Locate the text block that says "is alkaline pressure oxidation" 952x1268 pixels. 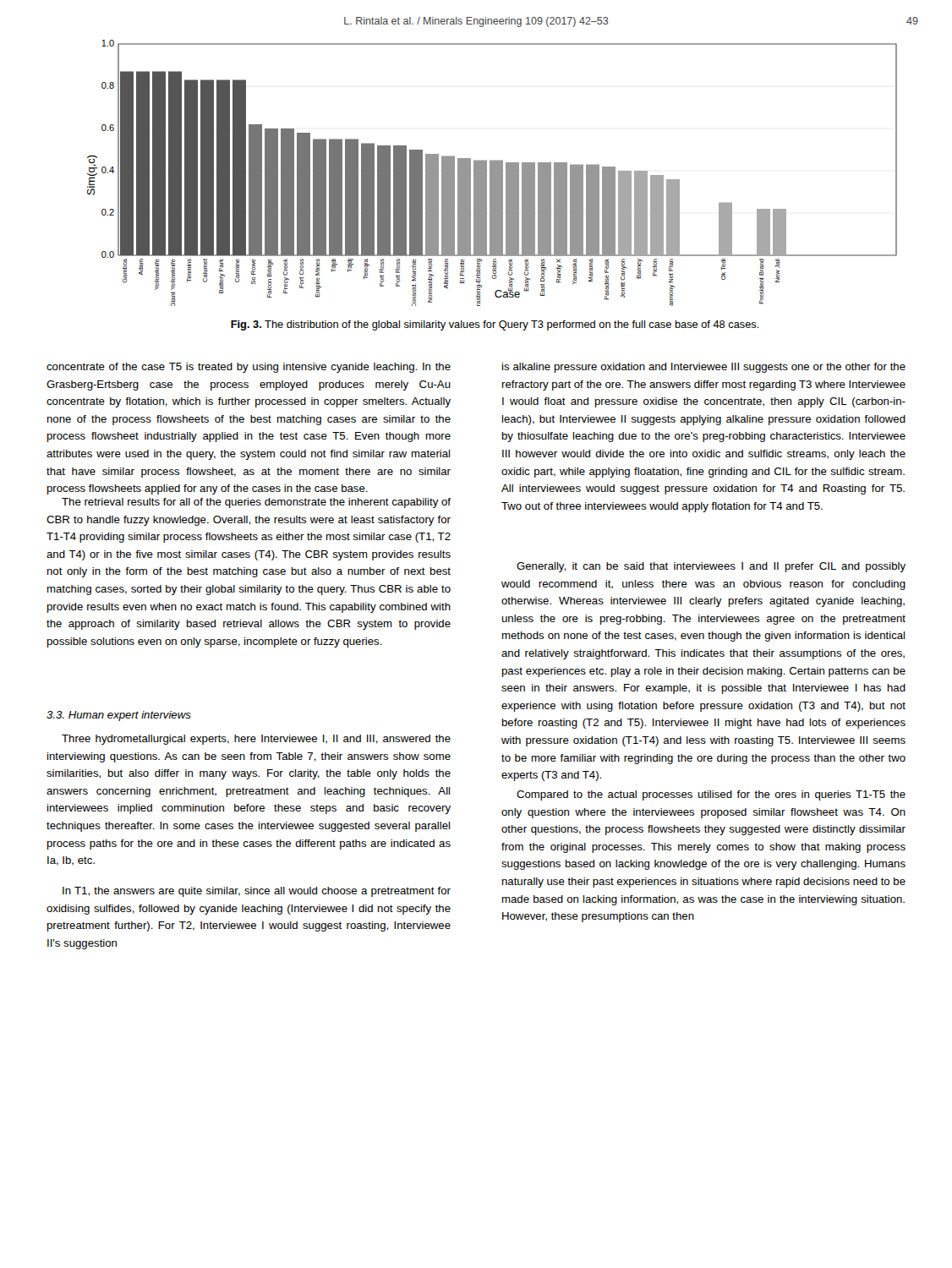pos(703,437)
